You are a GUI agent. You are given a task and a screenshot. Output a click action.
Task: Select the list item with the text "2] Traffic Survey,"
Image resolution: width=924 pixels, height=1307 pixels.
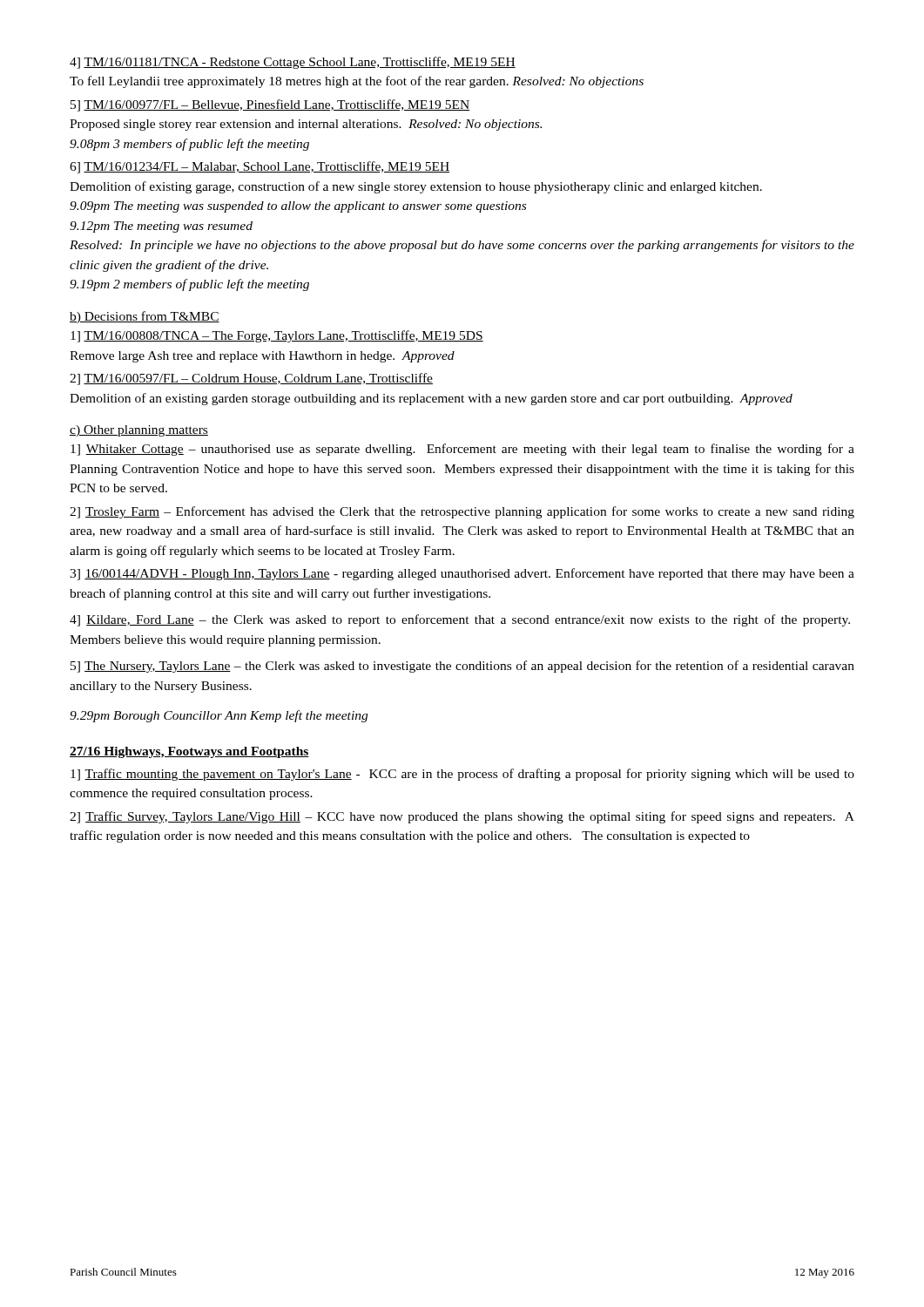[462, 826]
